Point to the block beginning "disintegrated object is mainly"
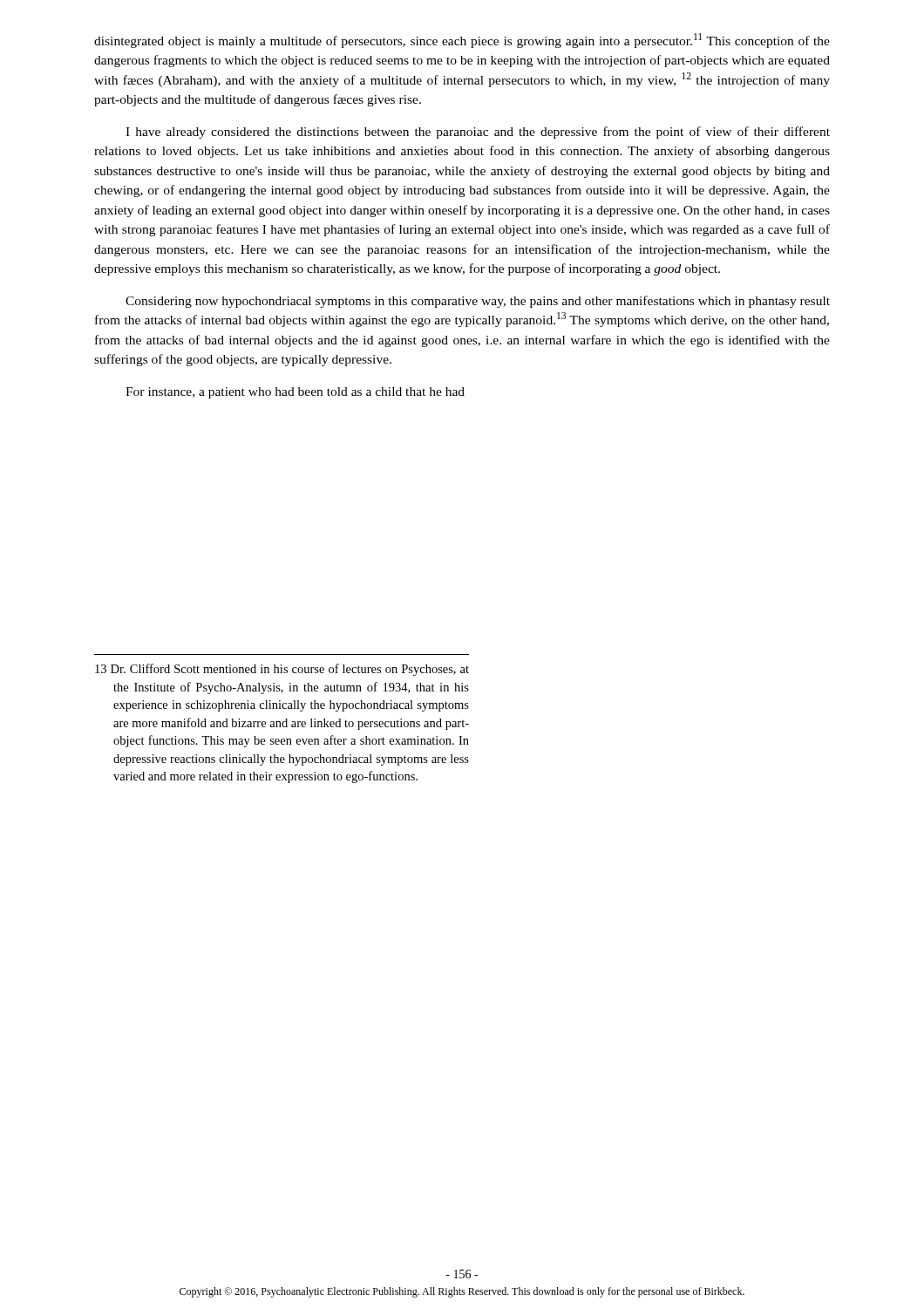The height and width of the screenshot is (1308, 924). tap(462, 71)
